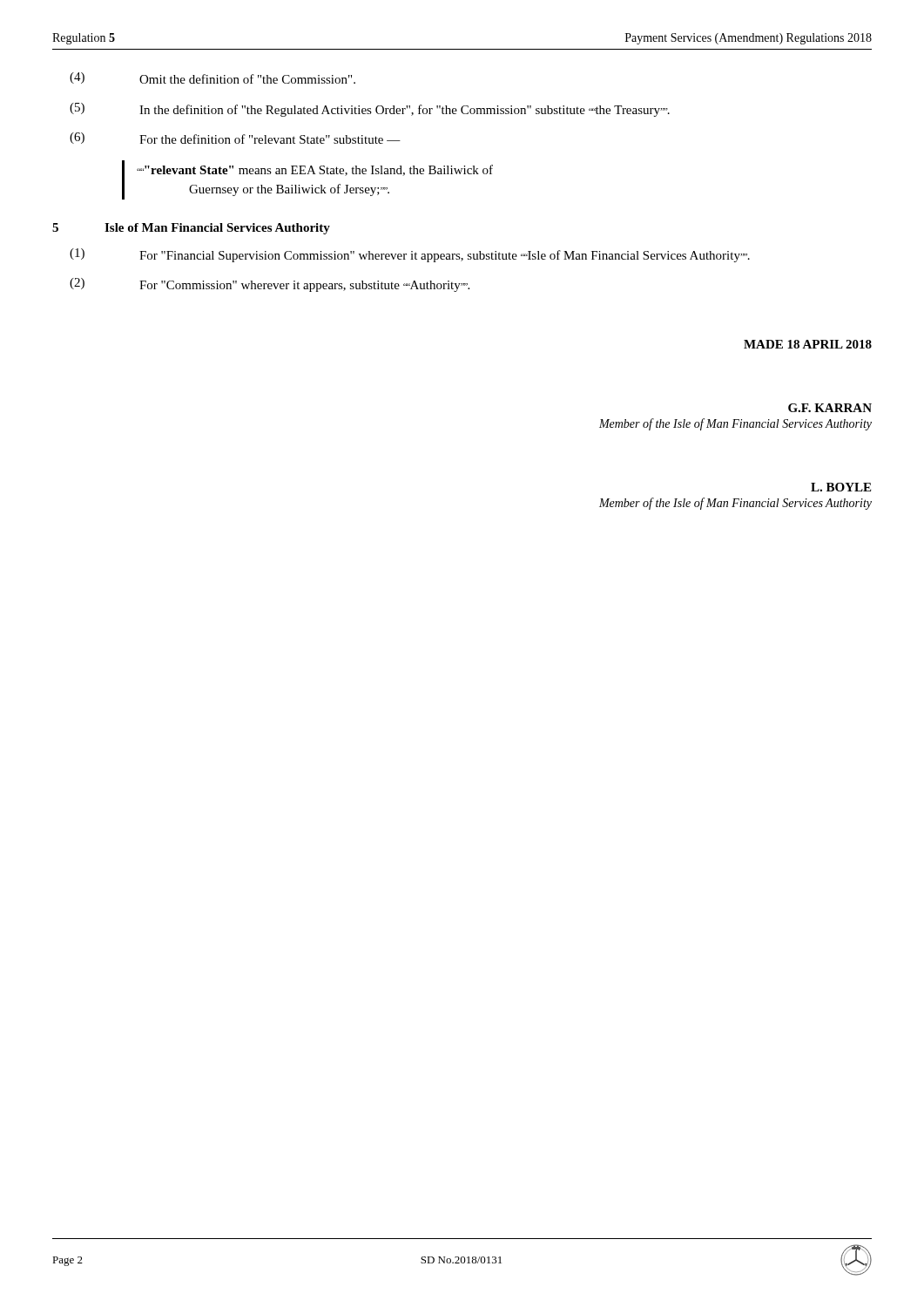Image resolution: width=924 pixels, height=1307 pixels.
Task: Click the passage that begins "(1) For "Financial Supervision"
Action: pos(462,255)
